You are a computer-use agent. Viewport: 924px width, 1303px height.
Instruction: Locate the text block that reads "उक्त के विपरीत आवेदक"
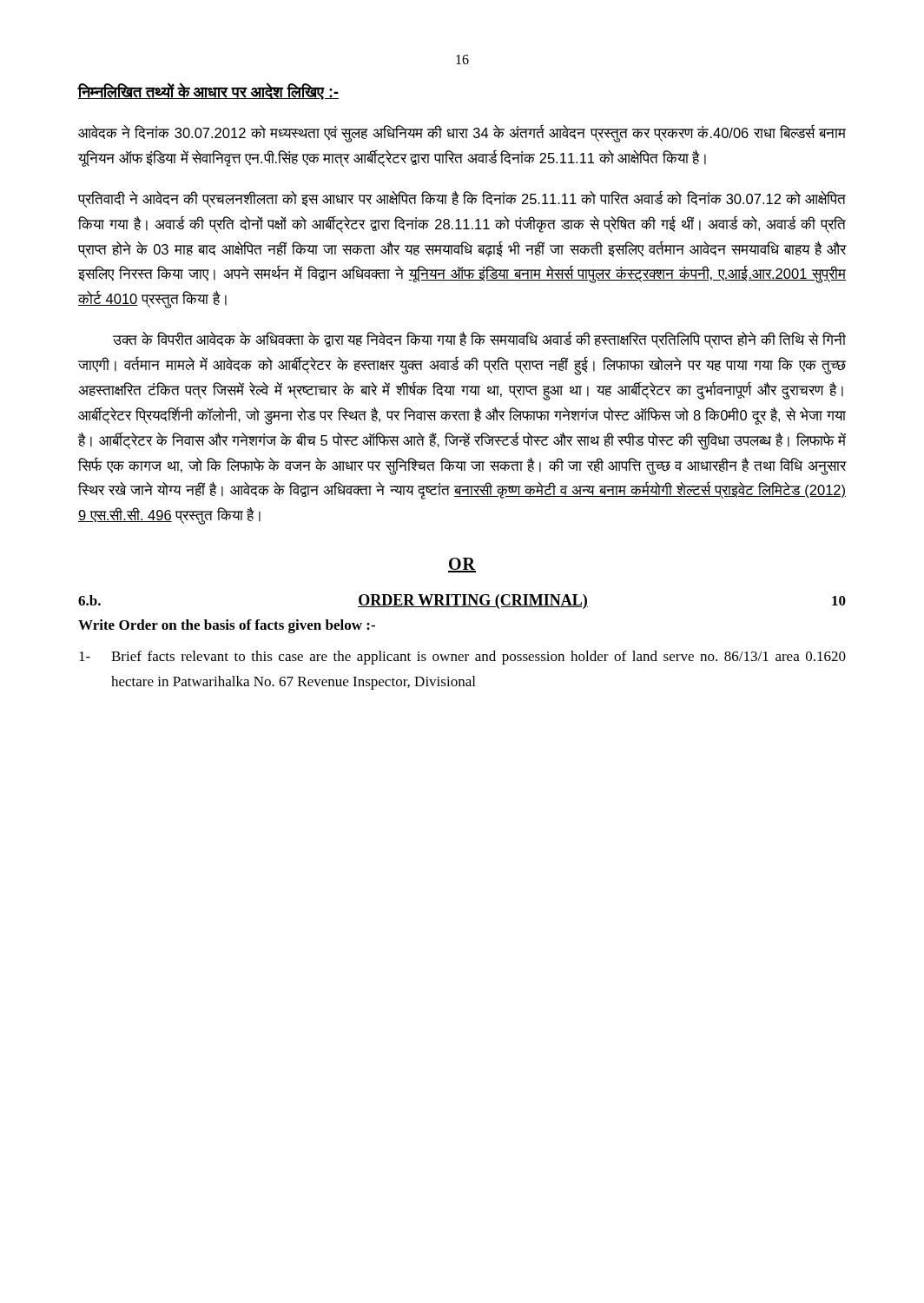pyautogui.click(x=462, y=428)
